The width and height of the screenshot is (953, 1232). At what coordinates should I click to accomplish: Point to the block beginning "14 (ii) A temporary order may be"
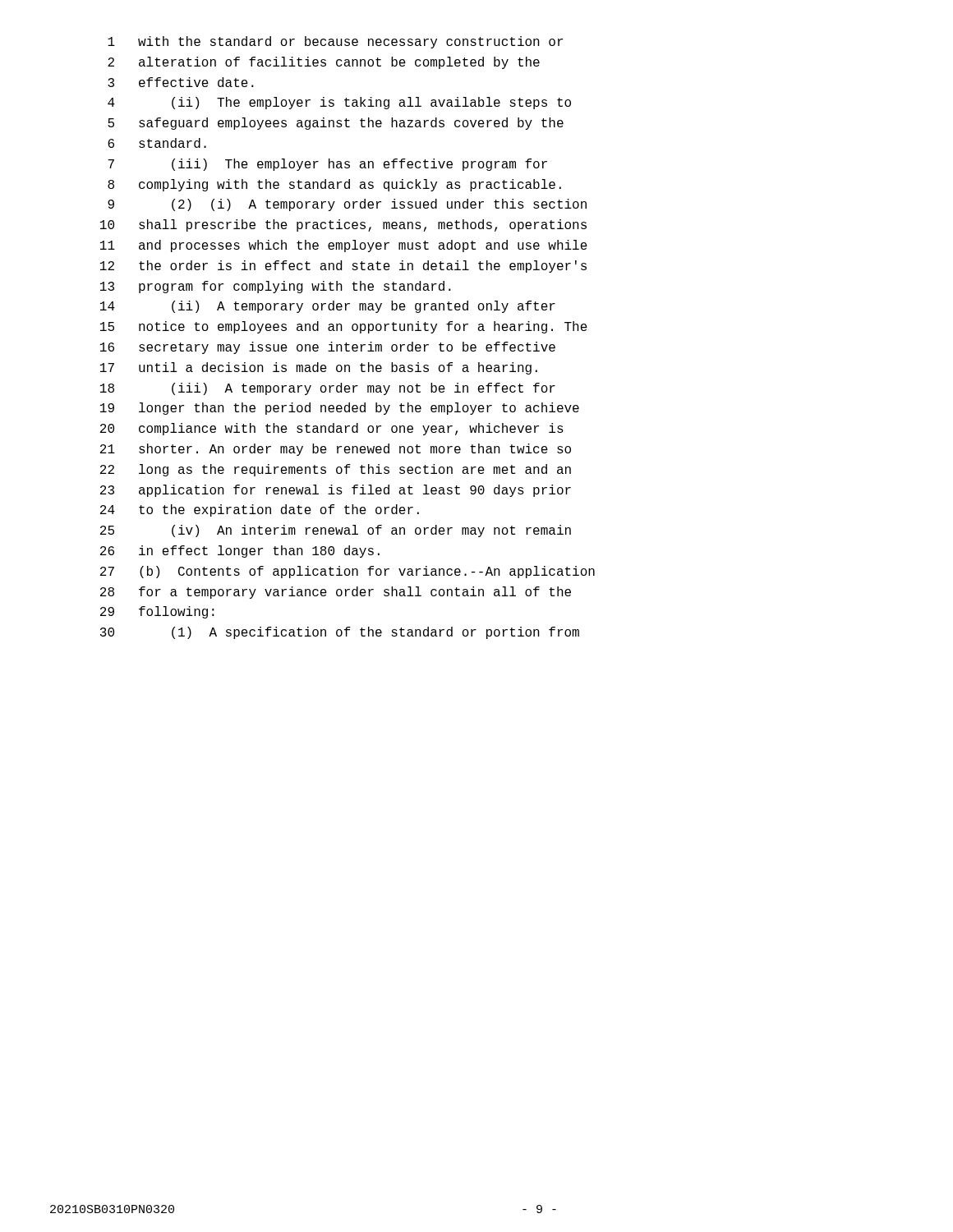click(476, 308)
